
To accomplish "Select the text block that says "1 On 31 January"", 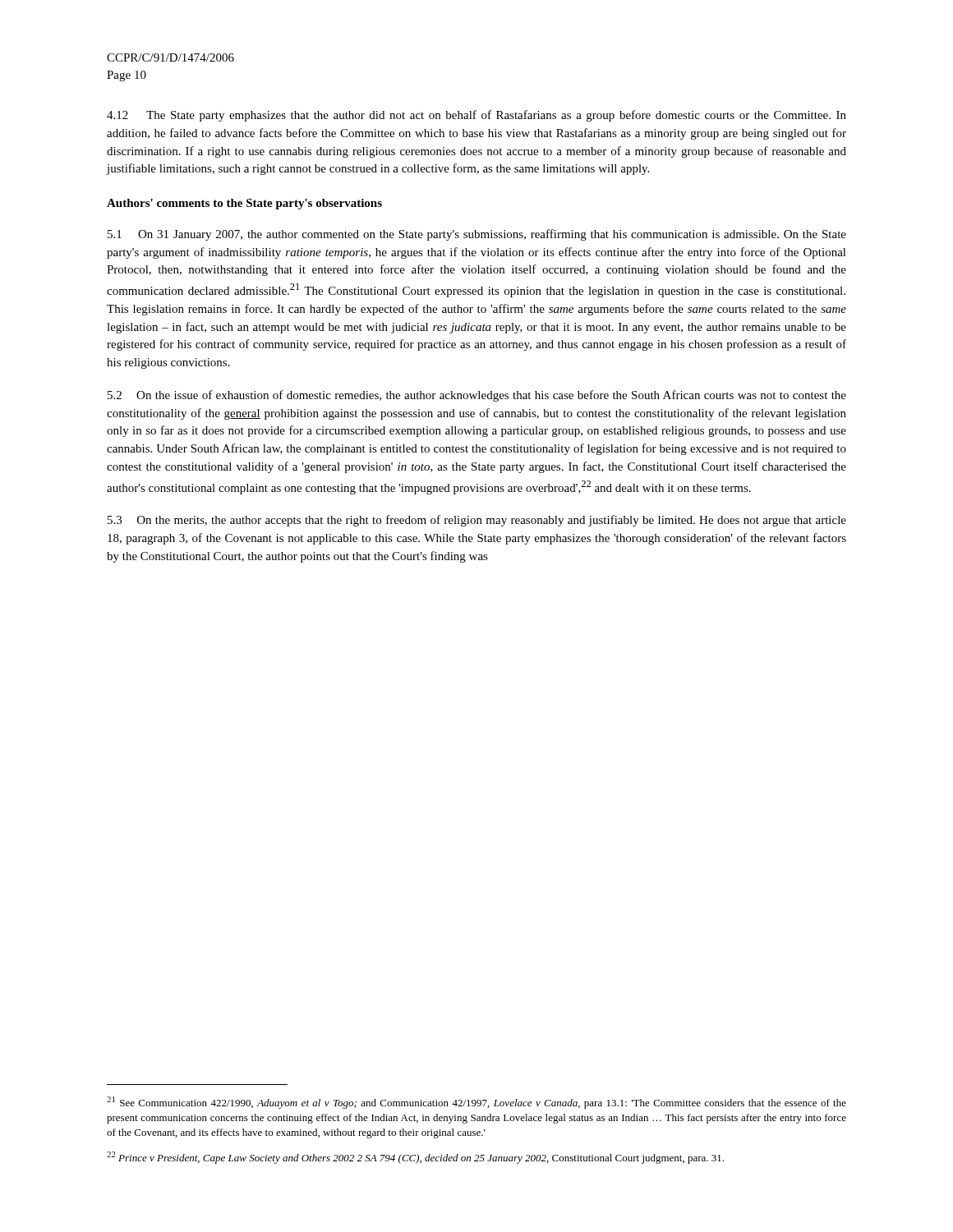I will pos(476,298).
